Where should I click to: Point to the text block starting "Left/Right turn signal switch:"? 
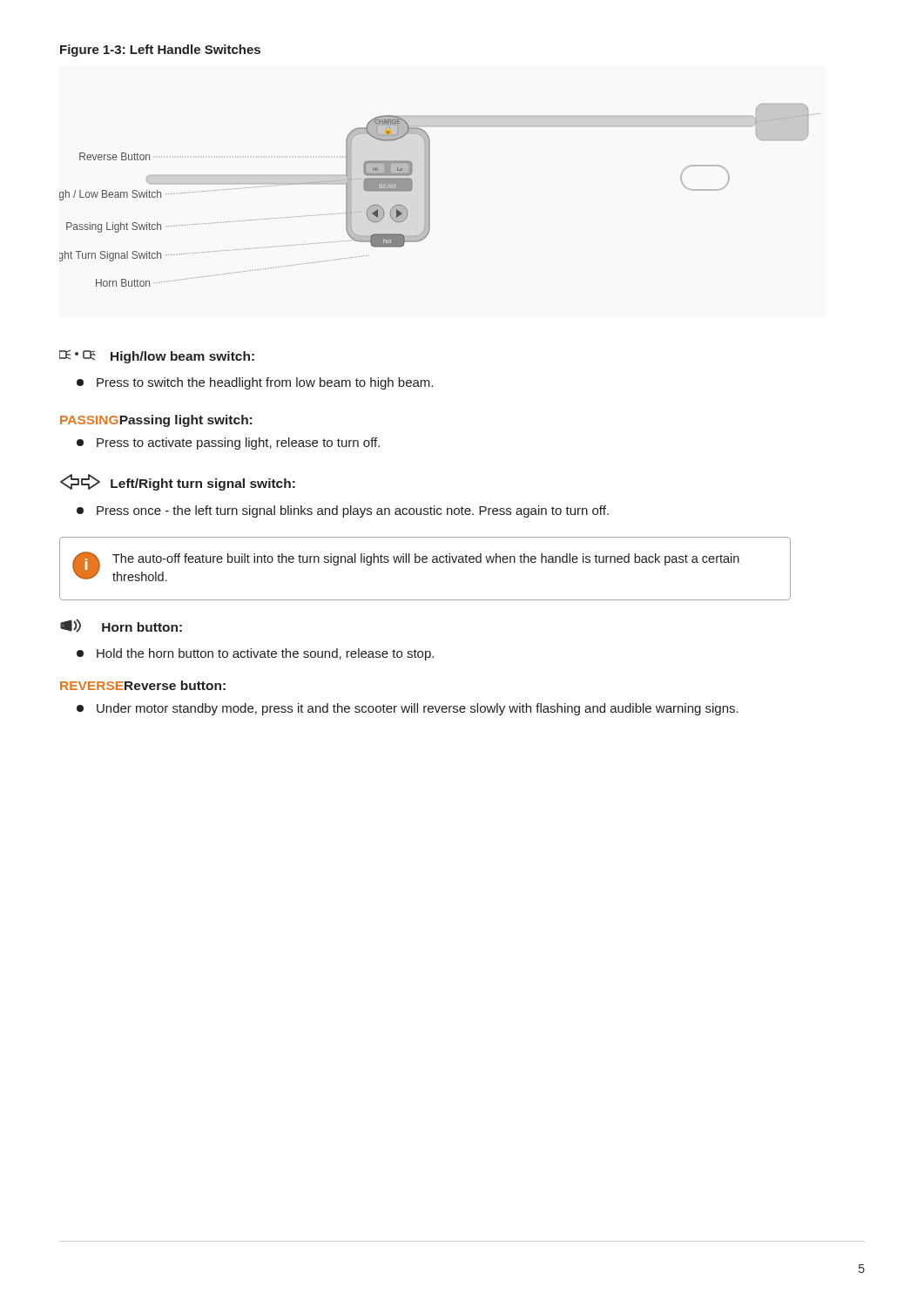coord(178,484)
